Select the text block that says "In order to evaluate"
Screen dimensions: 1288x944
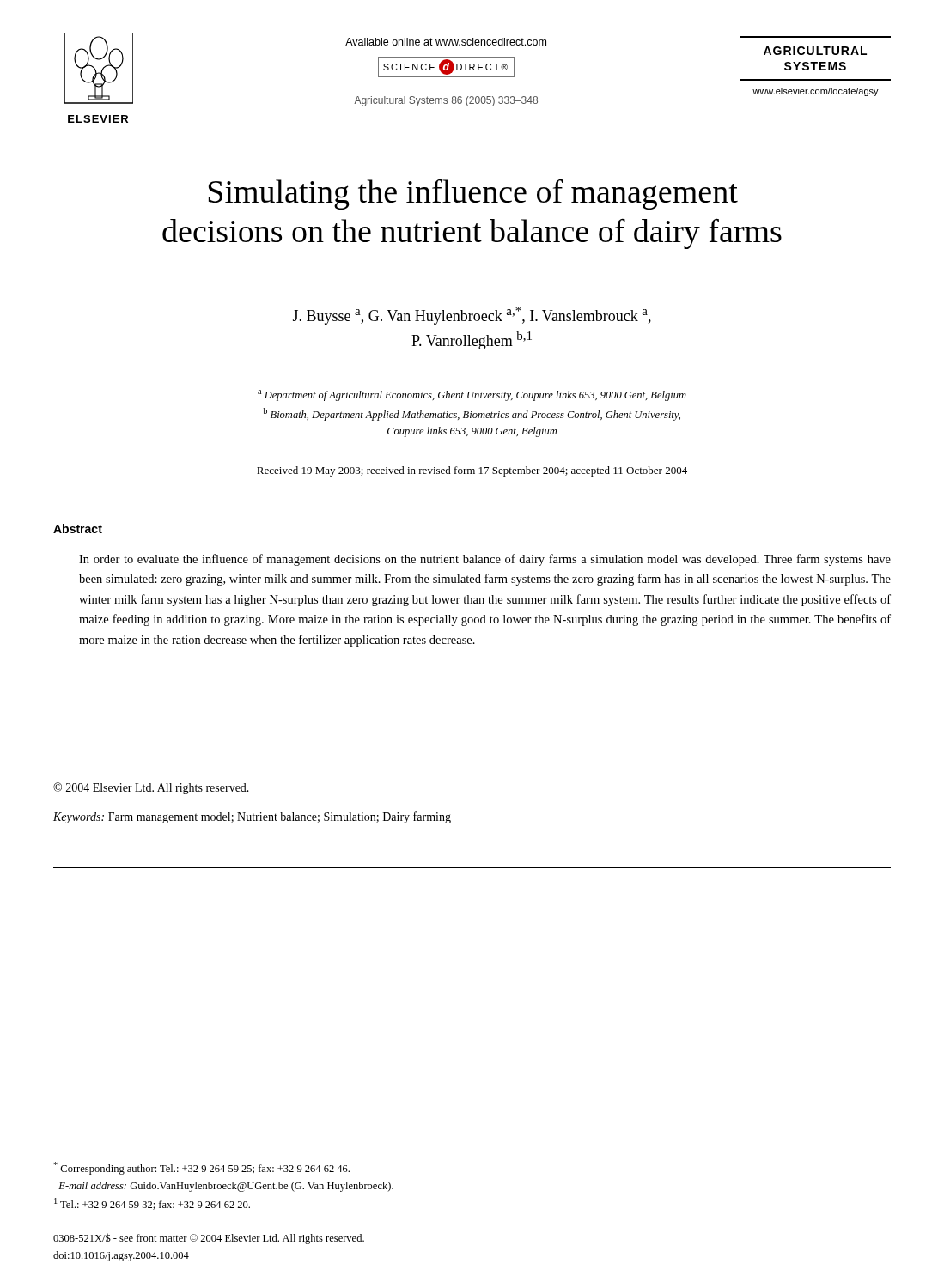485,600
